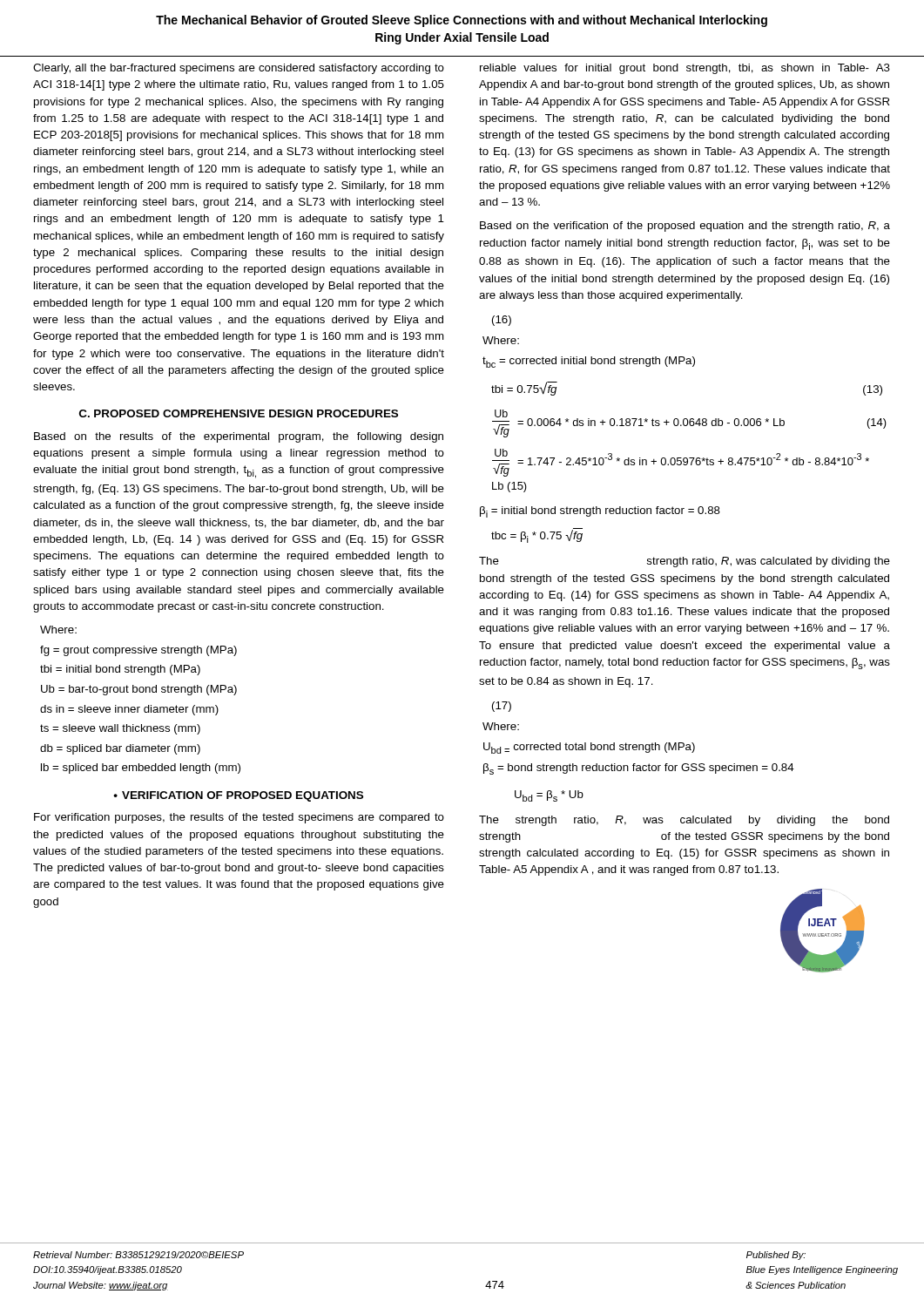Click the formula that begins "tbc = βi"
This screenshot has height=1307, width=924.
pos(537,537)
